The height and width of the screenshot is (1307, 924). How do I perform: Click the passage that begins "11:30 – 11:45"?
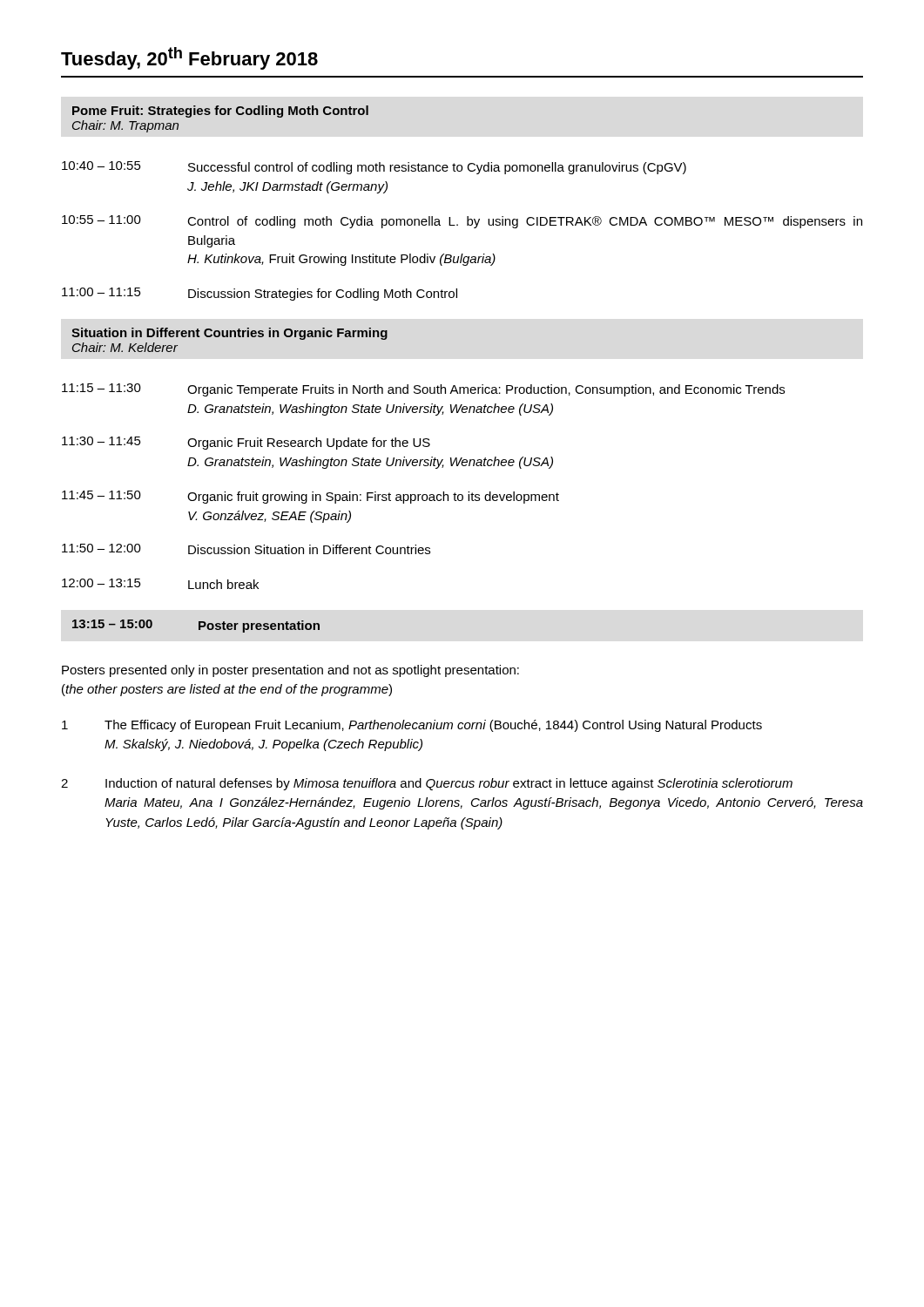462,452
